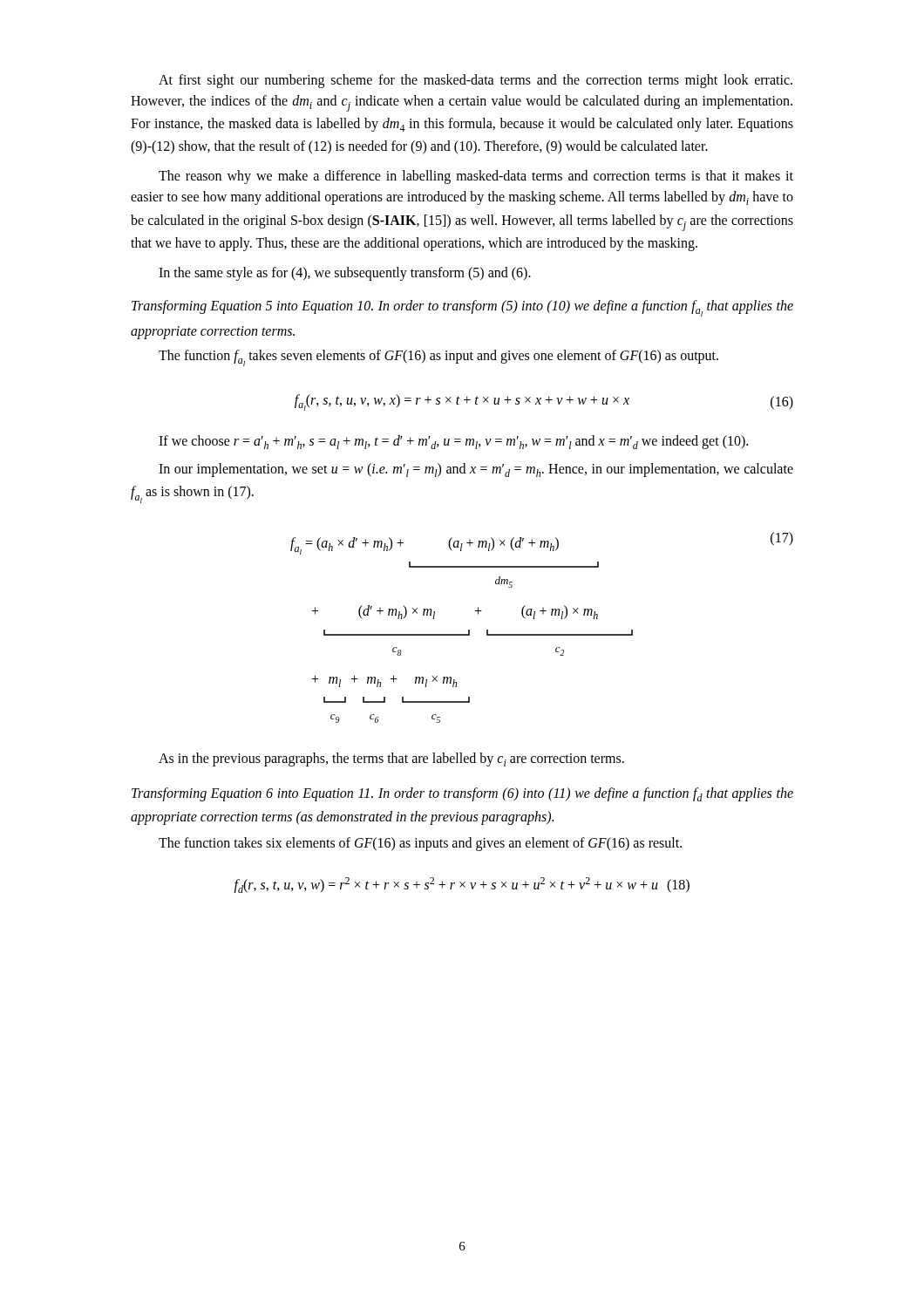Navigate to the text block starting "If we choose"
The image size is (924, 1308).
(462, 442)
